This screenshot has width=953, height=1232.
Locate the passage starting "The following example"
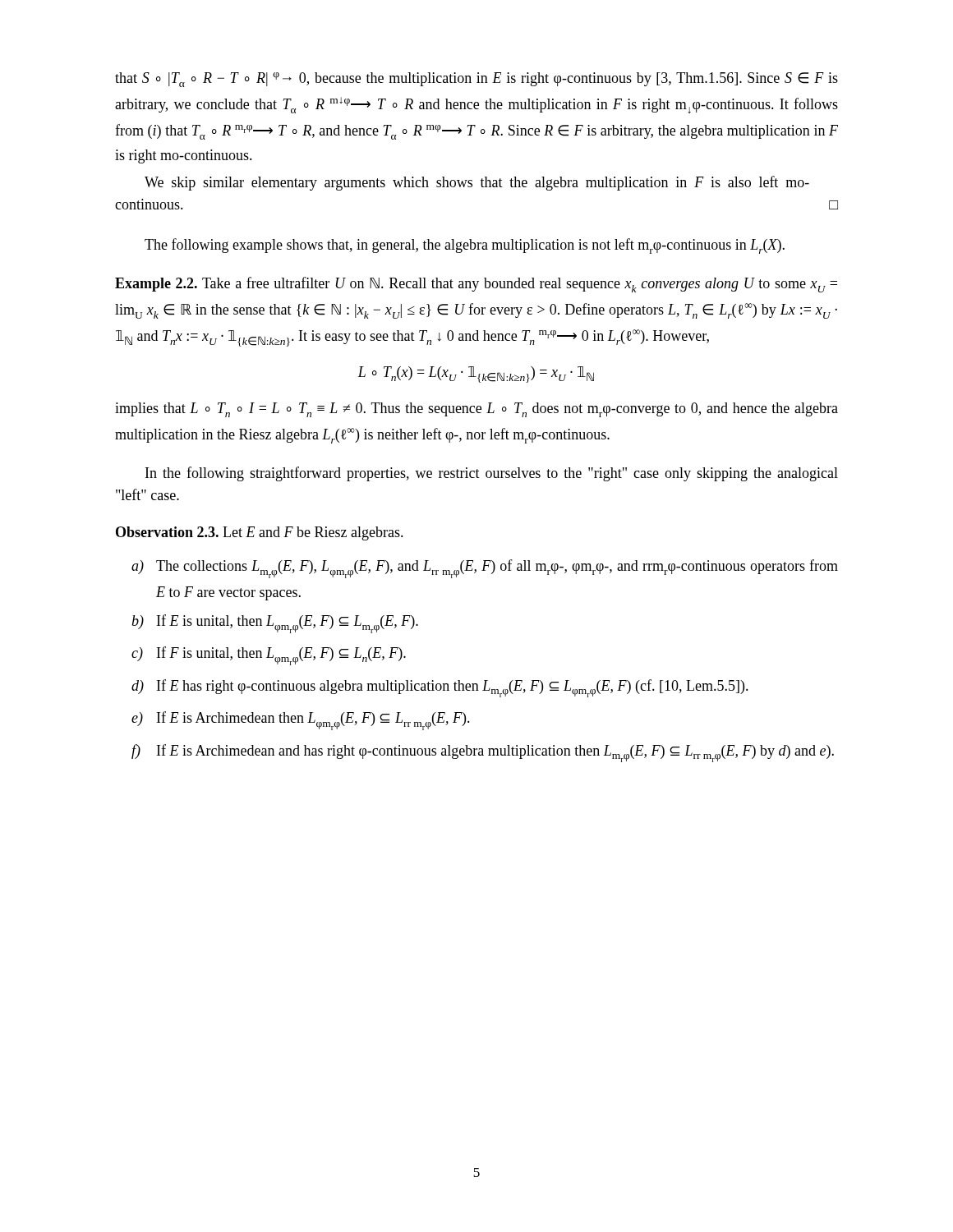pyautogui.click(x=465, y=246)
